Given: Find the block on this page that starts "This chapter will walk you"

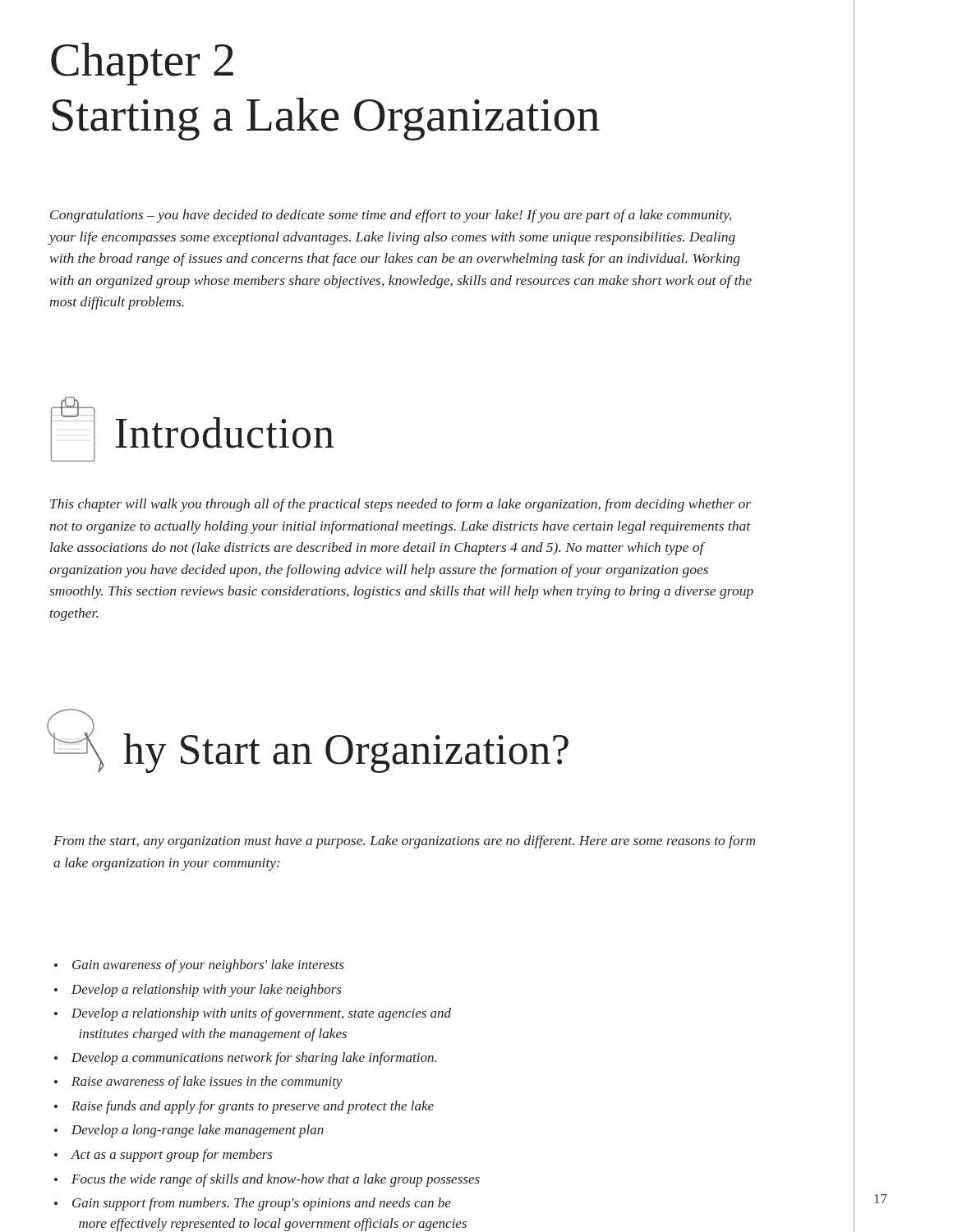Looking at the screenshot, I should click(x=401, y=558).
